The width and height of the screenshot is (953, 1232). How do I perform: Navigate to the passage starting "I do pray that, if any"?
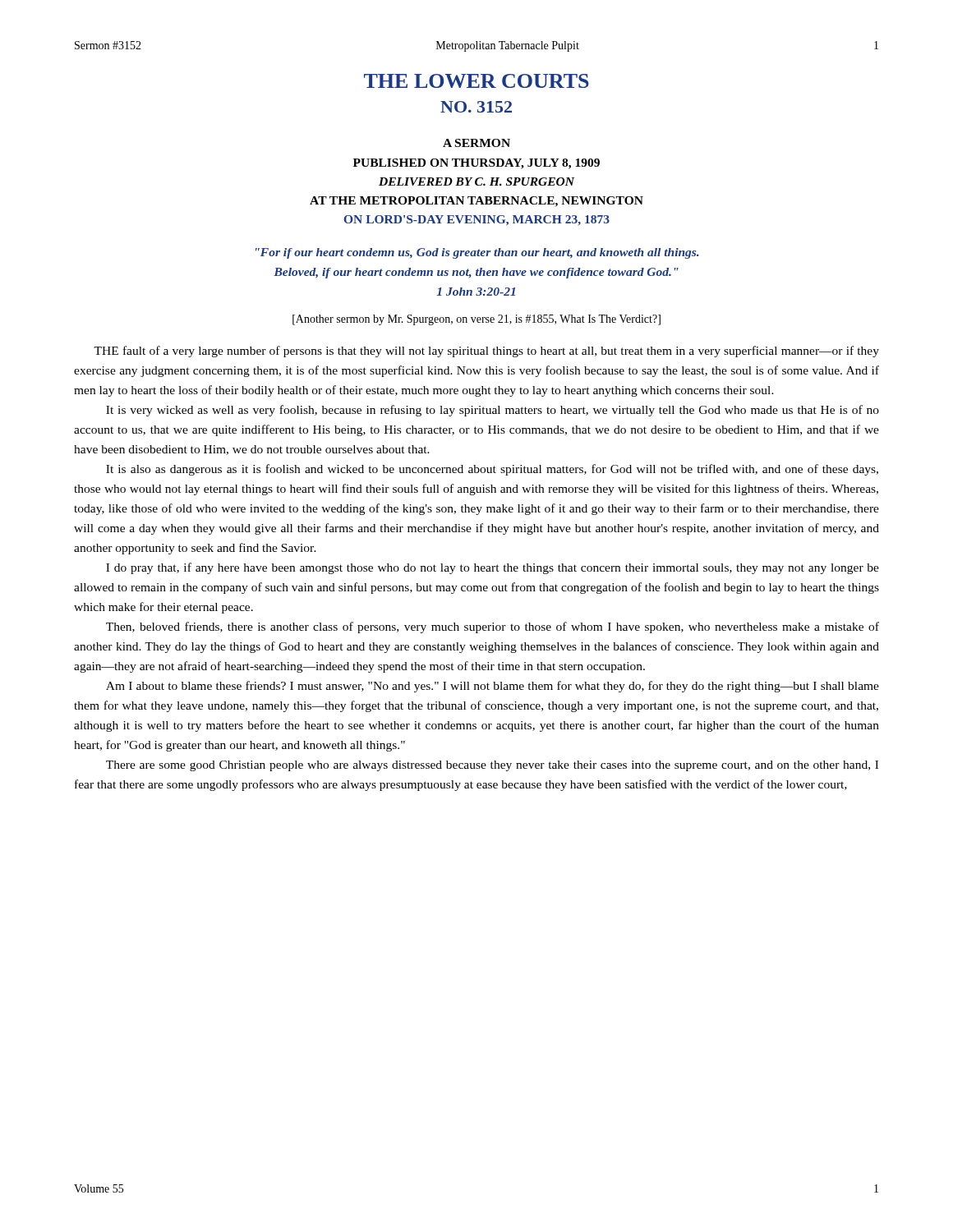pos(476,587)
